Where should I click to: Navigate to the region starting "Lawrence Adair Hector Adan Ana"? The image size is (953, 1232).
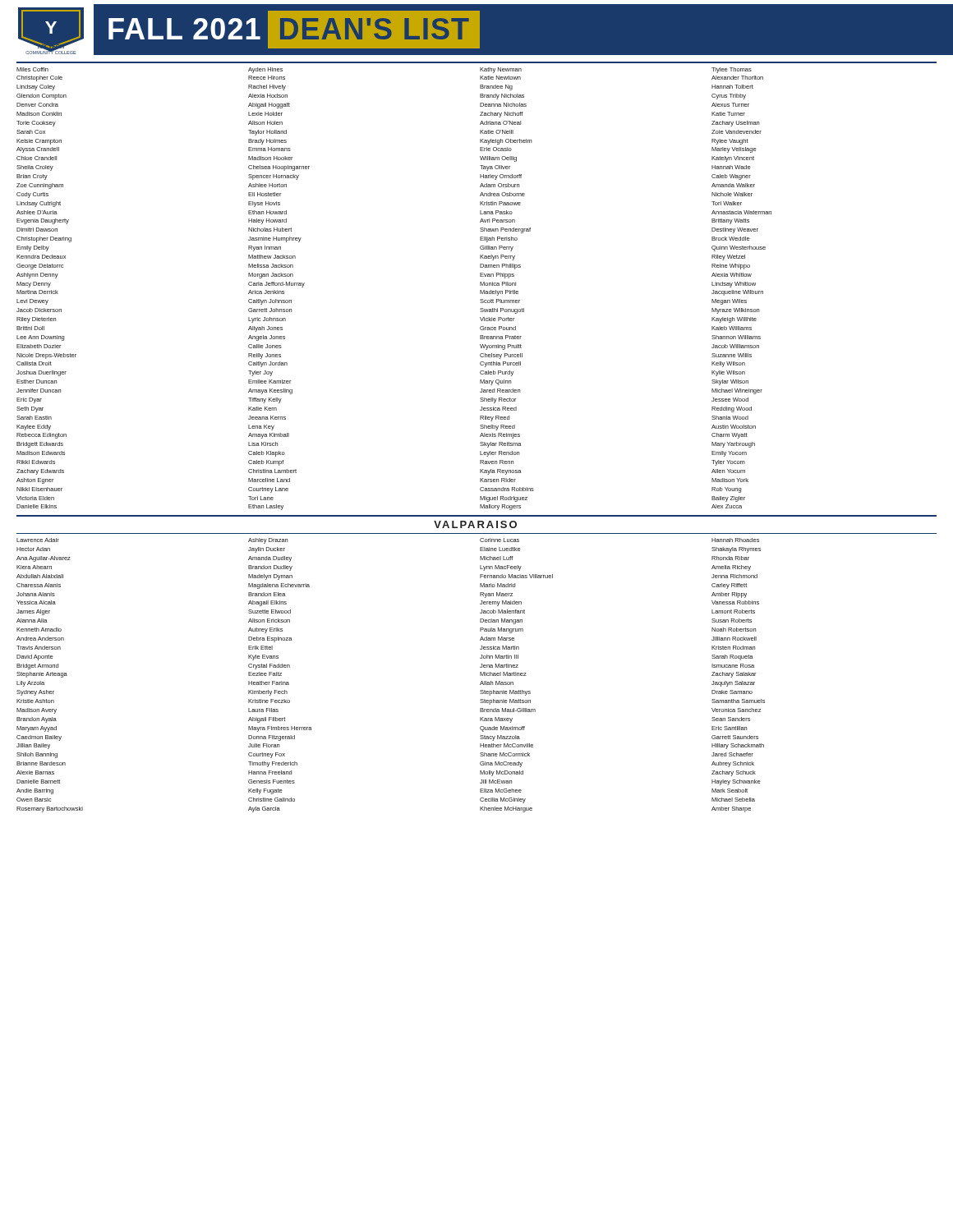(x=476, y=675)
